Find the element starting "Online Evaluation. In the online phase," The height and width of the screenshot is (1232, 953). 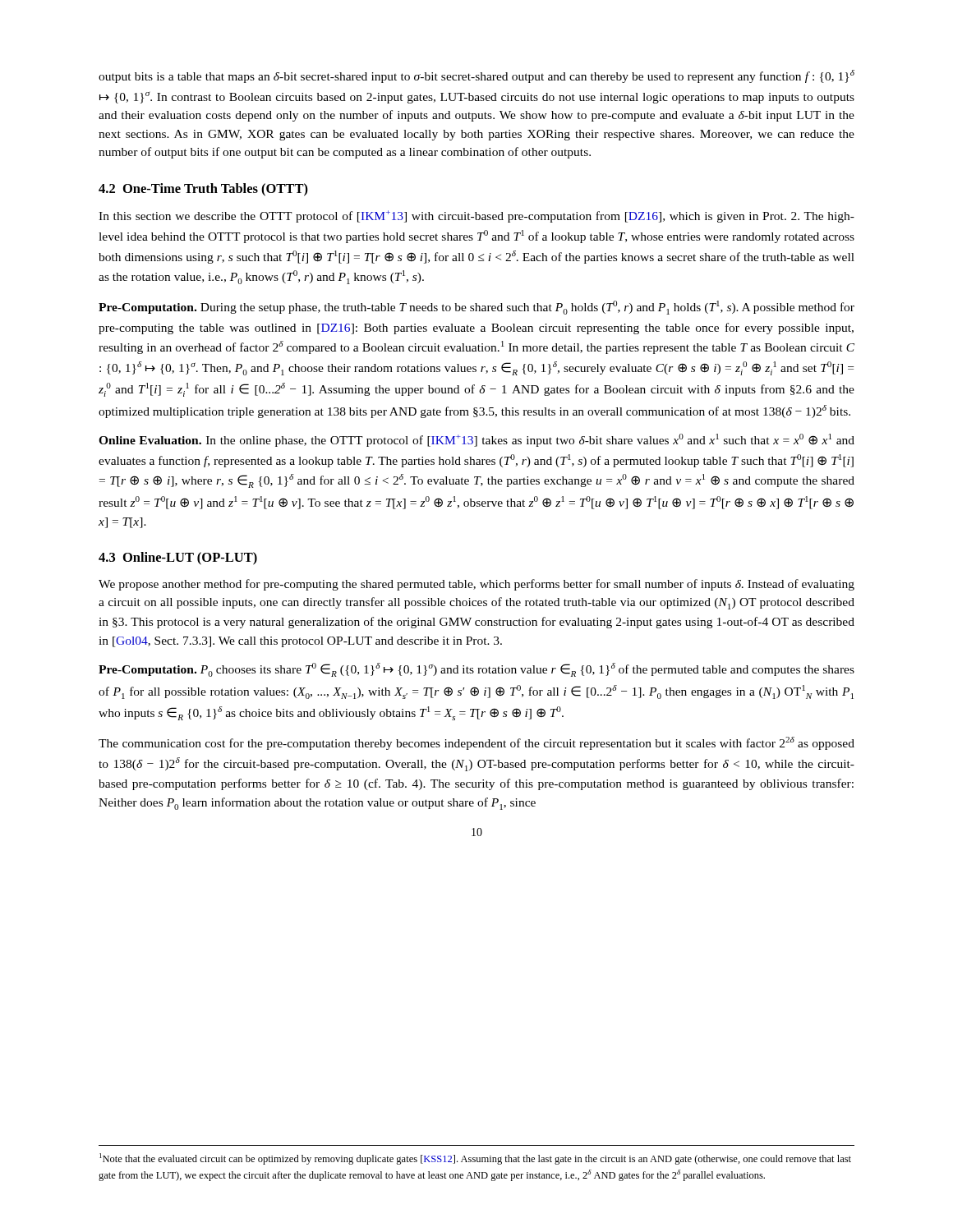pyautogui.click(x=476, y=480)
